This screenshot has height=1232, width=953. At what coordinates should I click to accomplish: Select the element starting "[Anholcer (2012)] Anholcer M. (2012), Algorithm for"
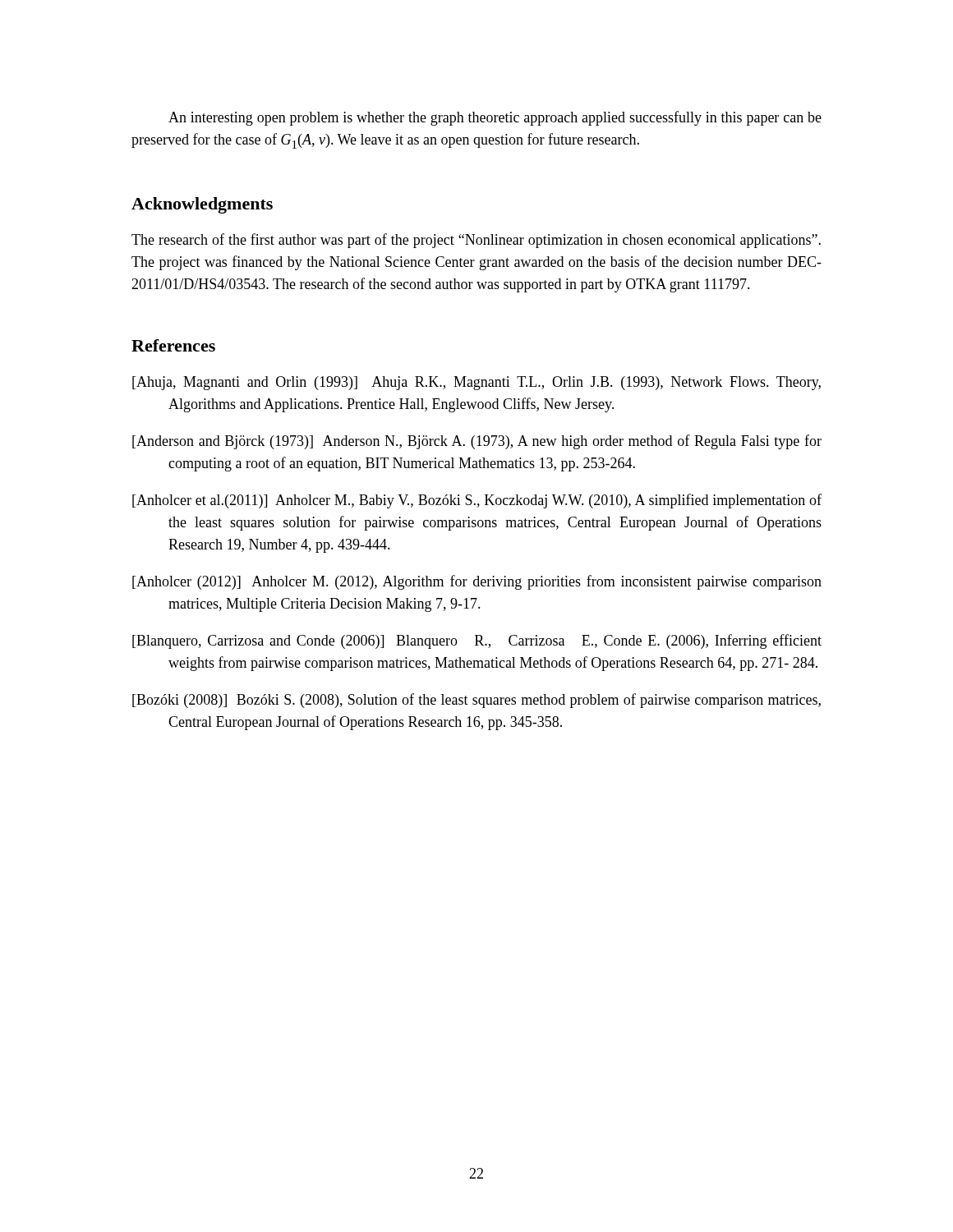(x=476, y=593)
